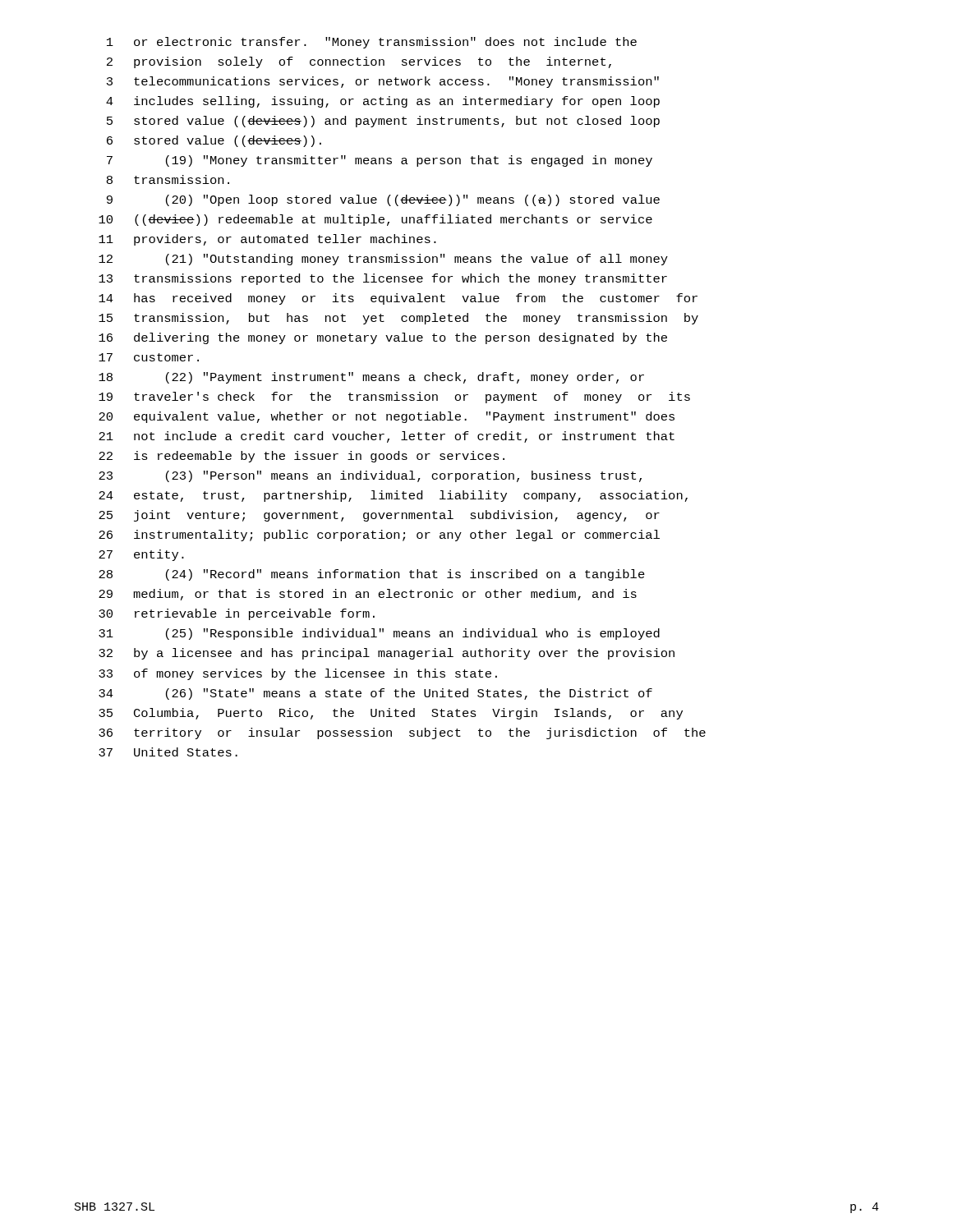Locate the text block with the text "23 (23) "Person" means an individual, corporation,"
This screenshot has width=953, height=1232.
[x=476, y=516]
